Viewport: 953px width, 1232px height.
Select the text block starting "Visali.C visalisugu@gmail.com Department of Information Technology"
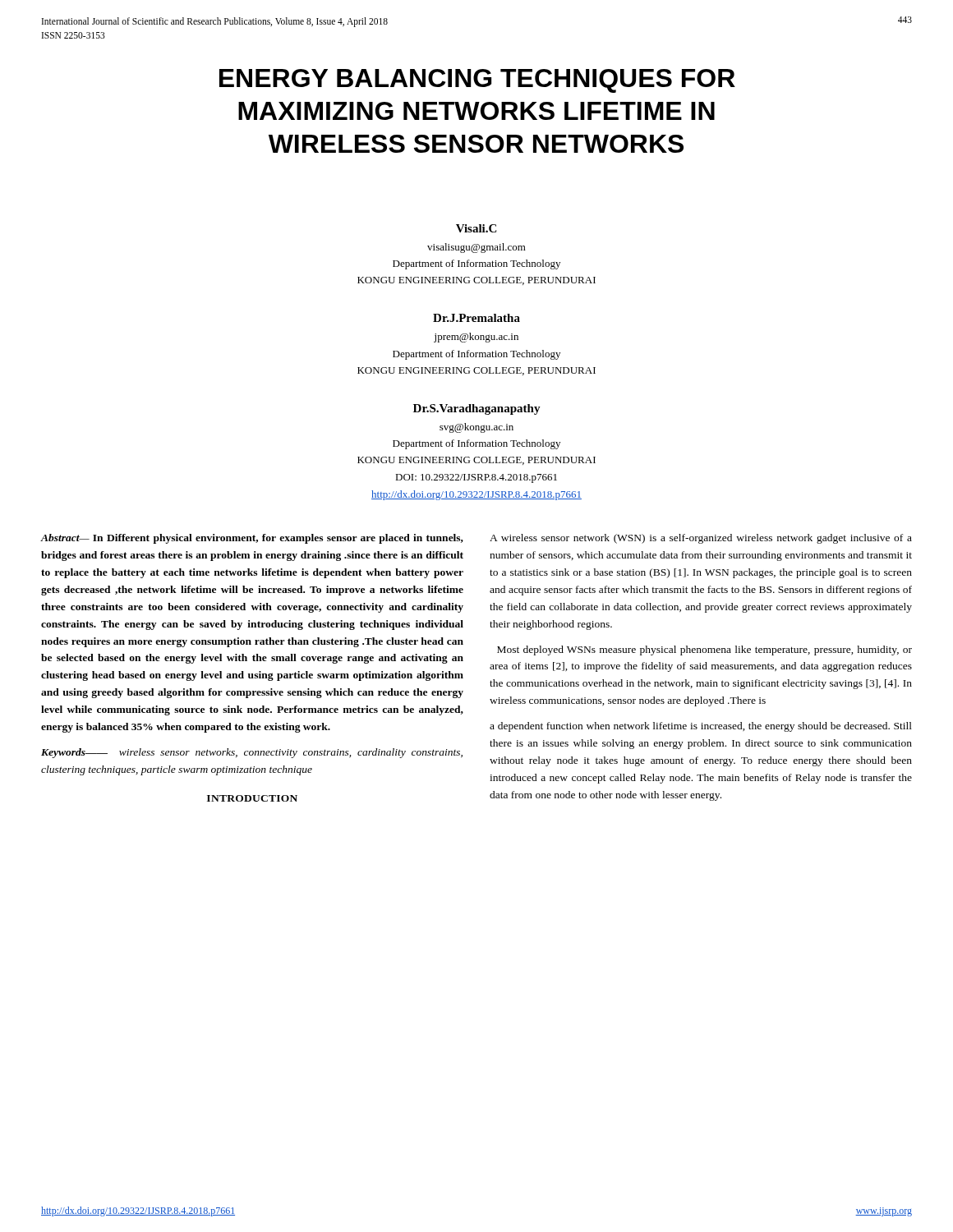[x=476, y=255]
